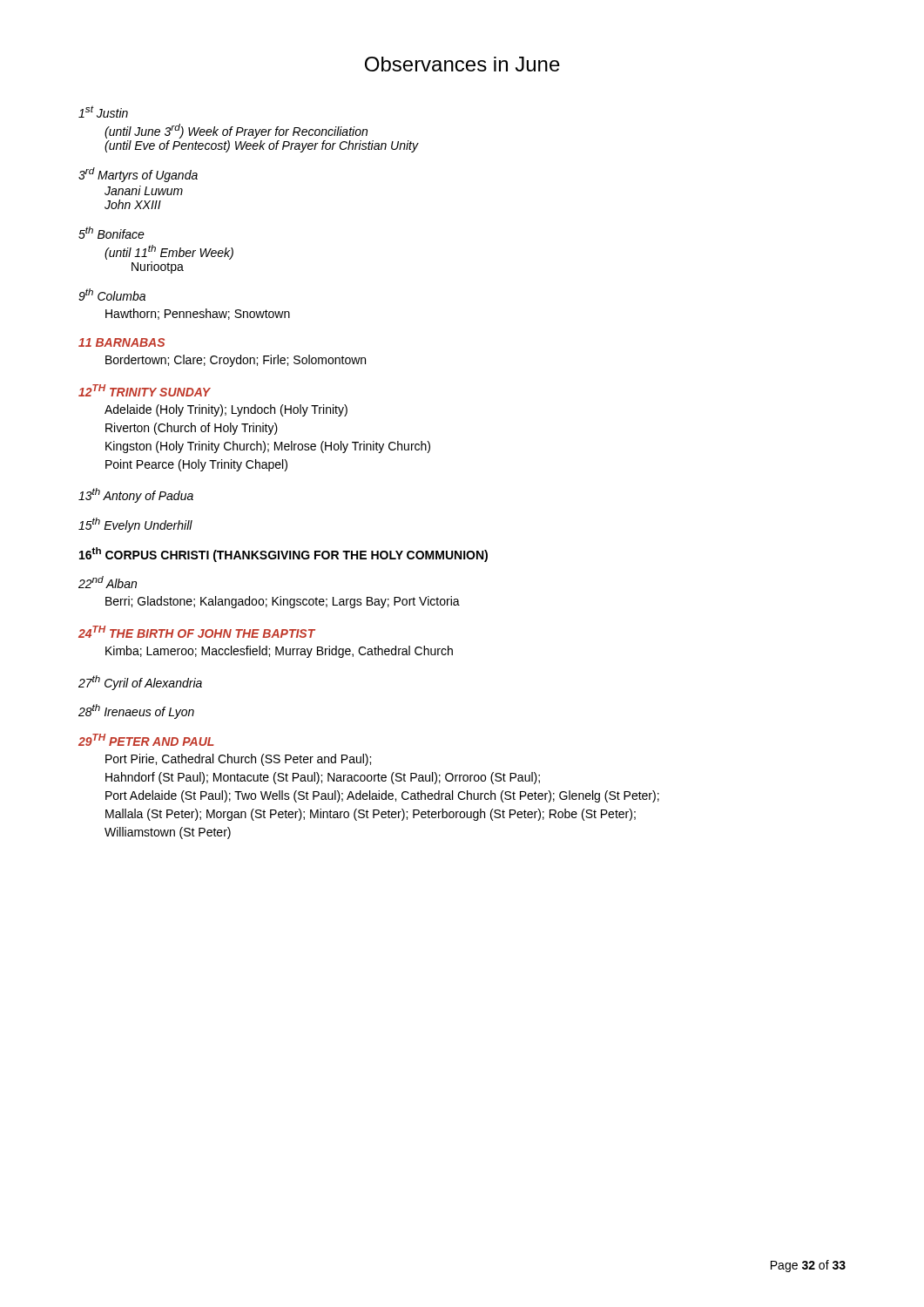Select the list item containing "27th Cyril of Alexandria"
Screen dimensions: 1307x924
point(140,683)
